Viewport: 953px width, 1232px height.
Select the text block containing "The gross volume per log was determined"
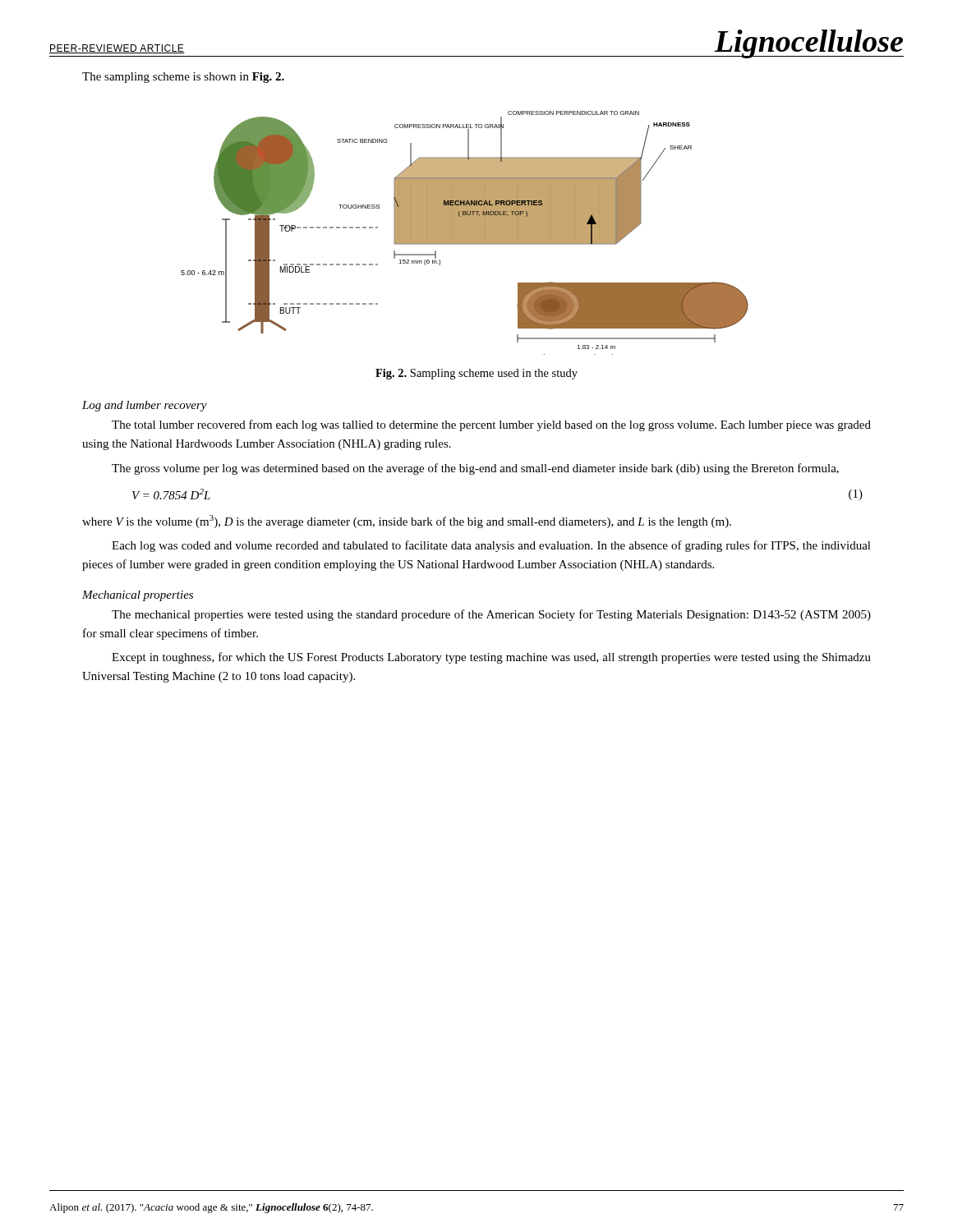pyautogui.click(x=475, y=468)
